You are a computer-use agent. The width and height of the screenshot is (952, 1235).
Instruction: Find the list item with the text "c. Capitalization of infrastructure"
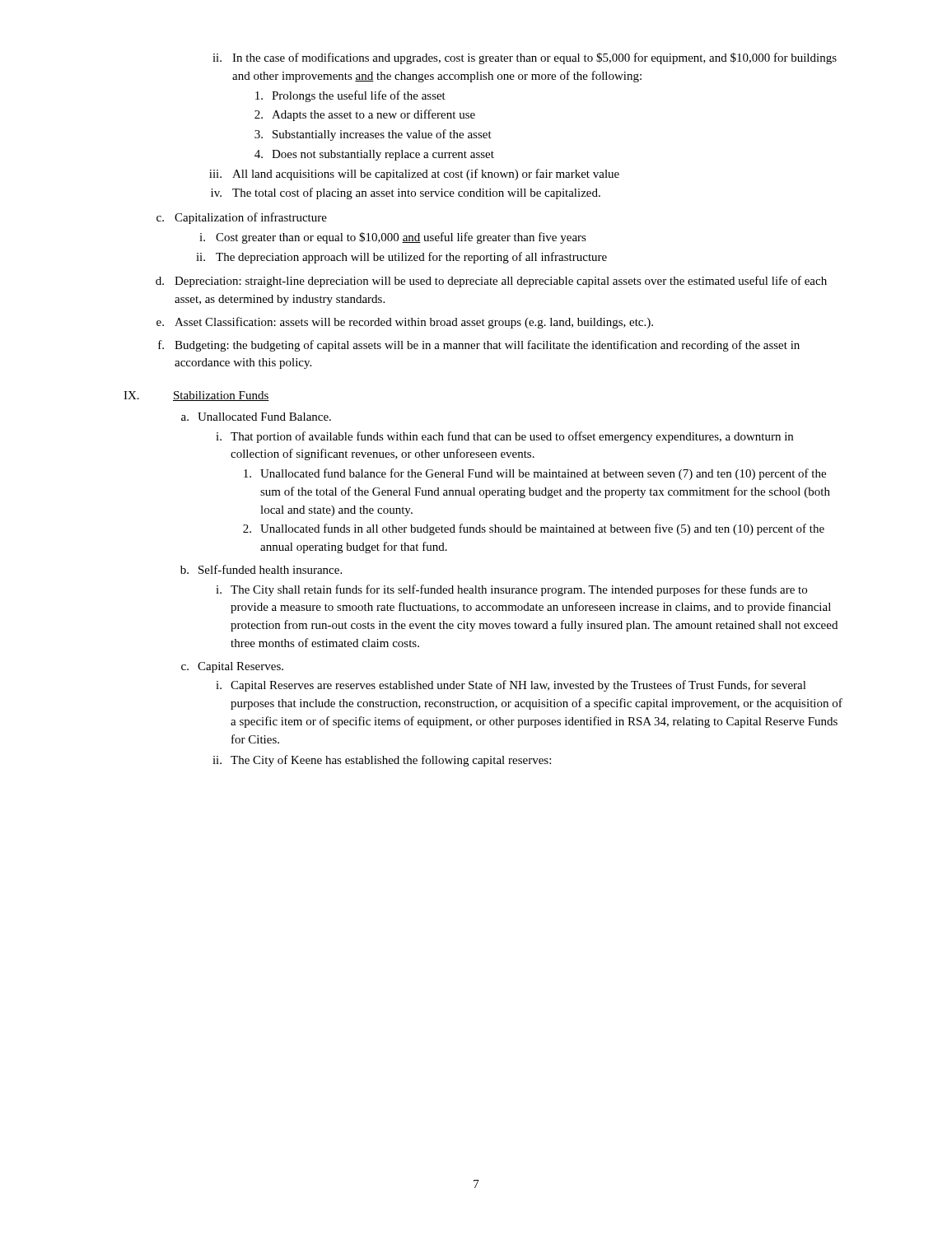[242, 218]
